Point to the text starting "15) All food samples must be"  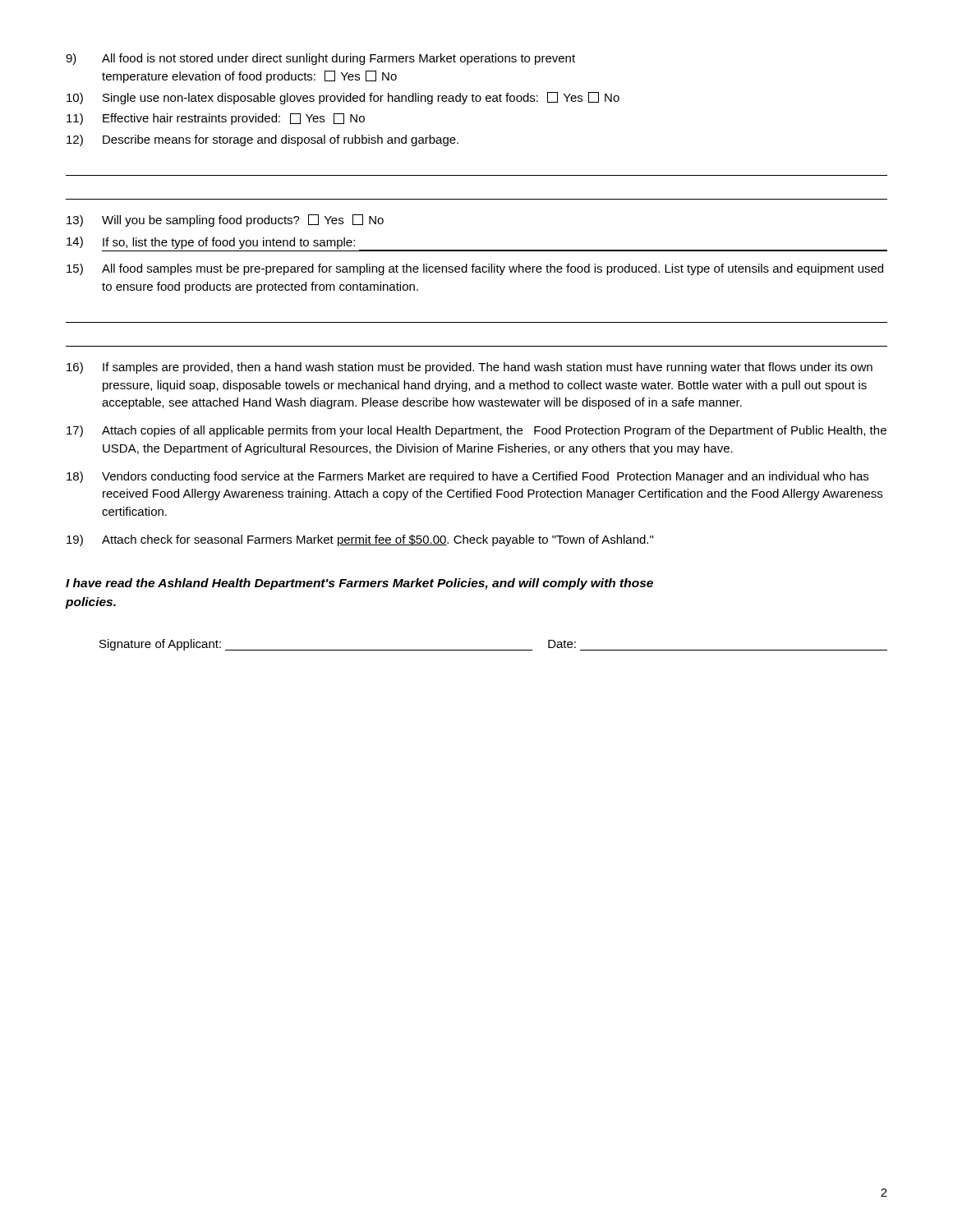coord(476,278)
